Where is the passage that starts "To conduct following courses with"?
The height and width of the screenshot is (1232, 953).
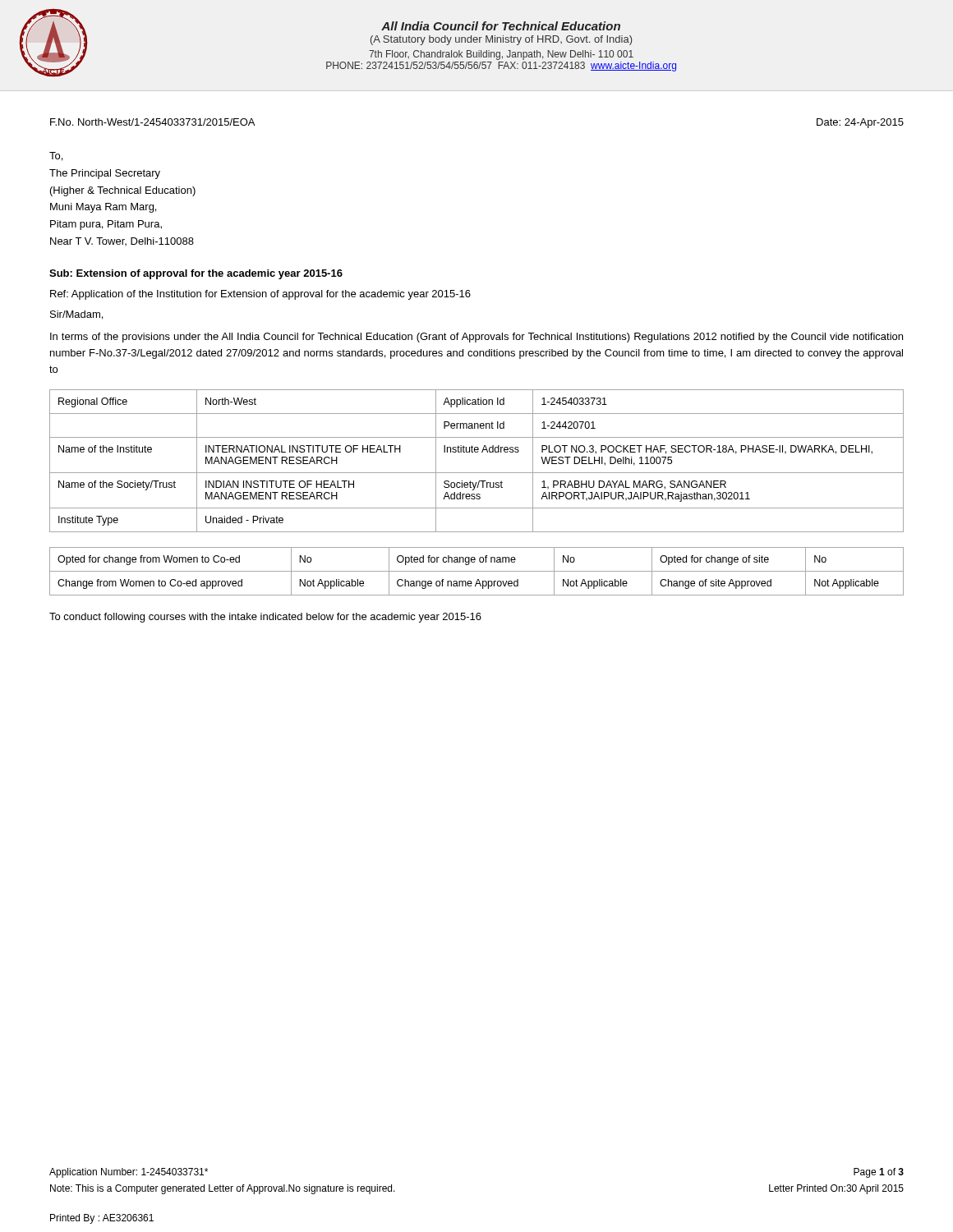click(265, 617)
